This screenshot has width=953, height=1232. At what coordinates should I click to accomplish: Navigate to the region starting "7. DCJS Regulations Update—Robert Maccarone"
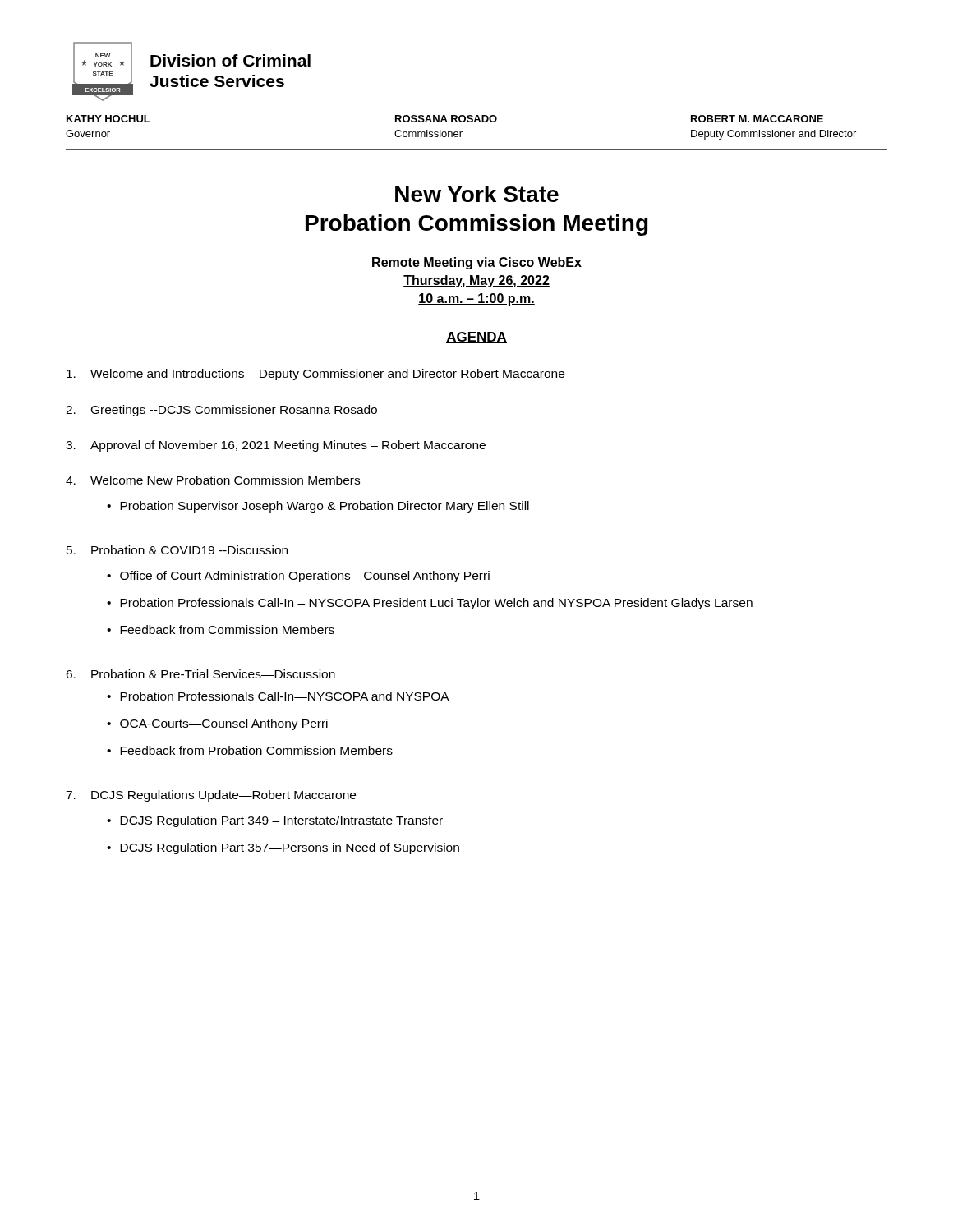(211, 796)
